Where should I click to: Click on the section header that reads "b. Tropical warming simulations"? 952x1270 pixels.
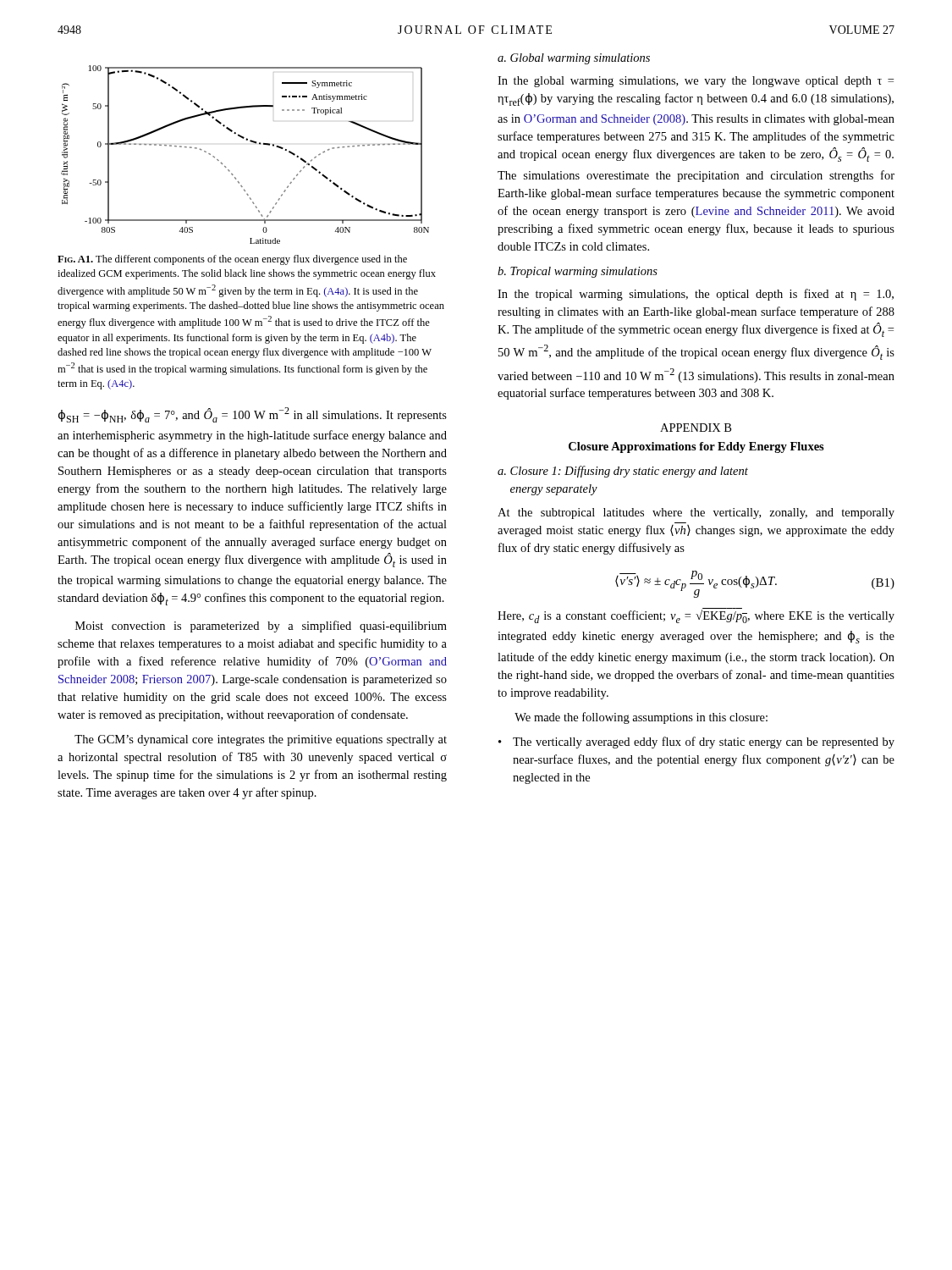coord(577,271)
